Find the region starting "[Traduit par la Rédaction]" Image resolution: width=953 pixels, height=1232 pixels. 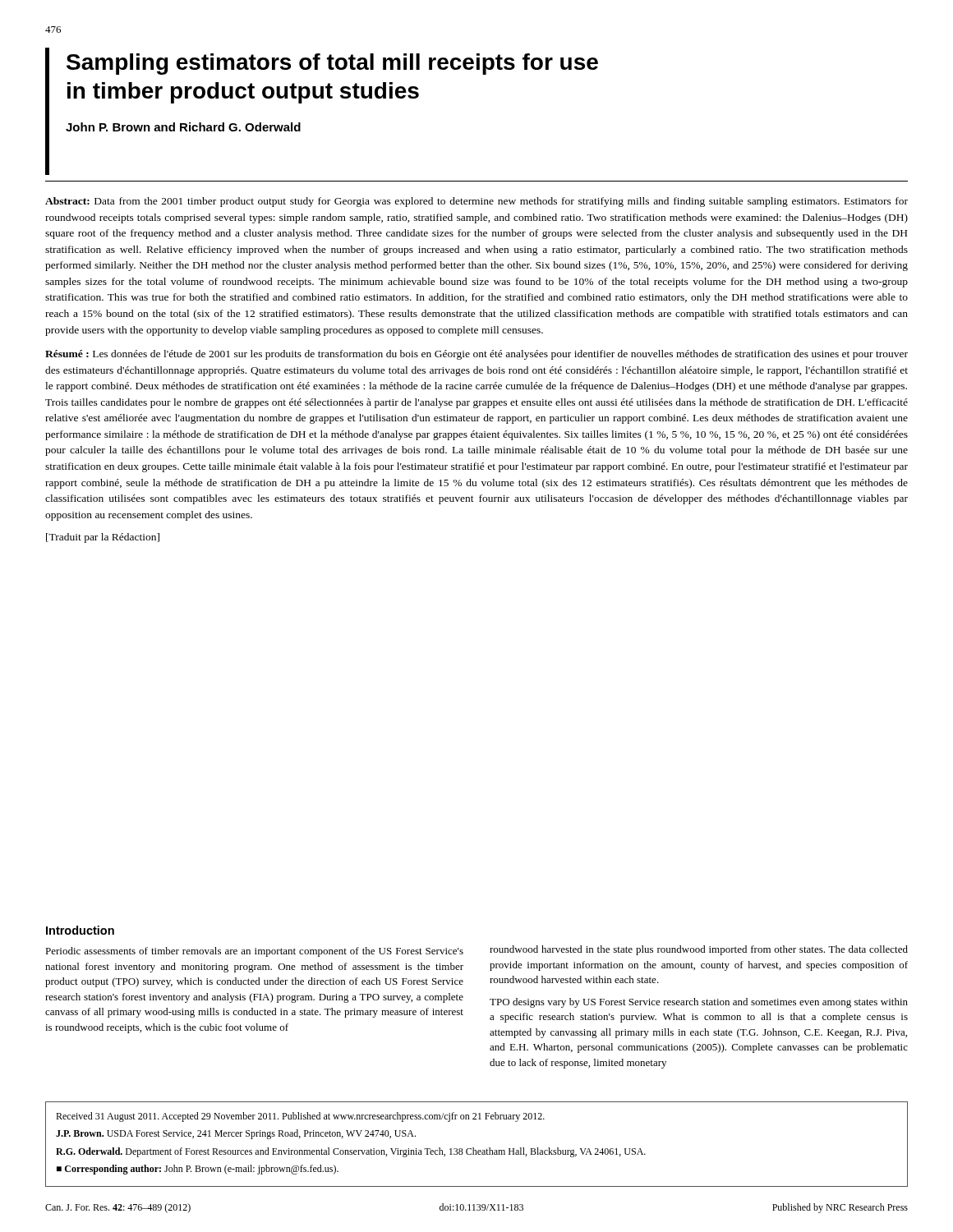[x=103, y=537]
